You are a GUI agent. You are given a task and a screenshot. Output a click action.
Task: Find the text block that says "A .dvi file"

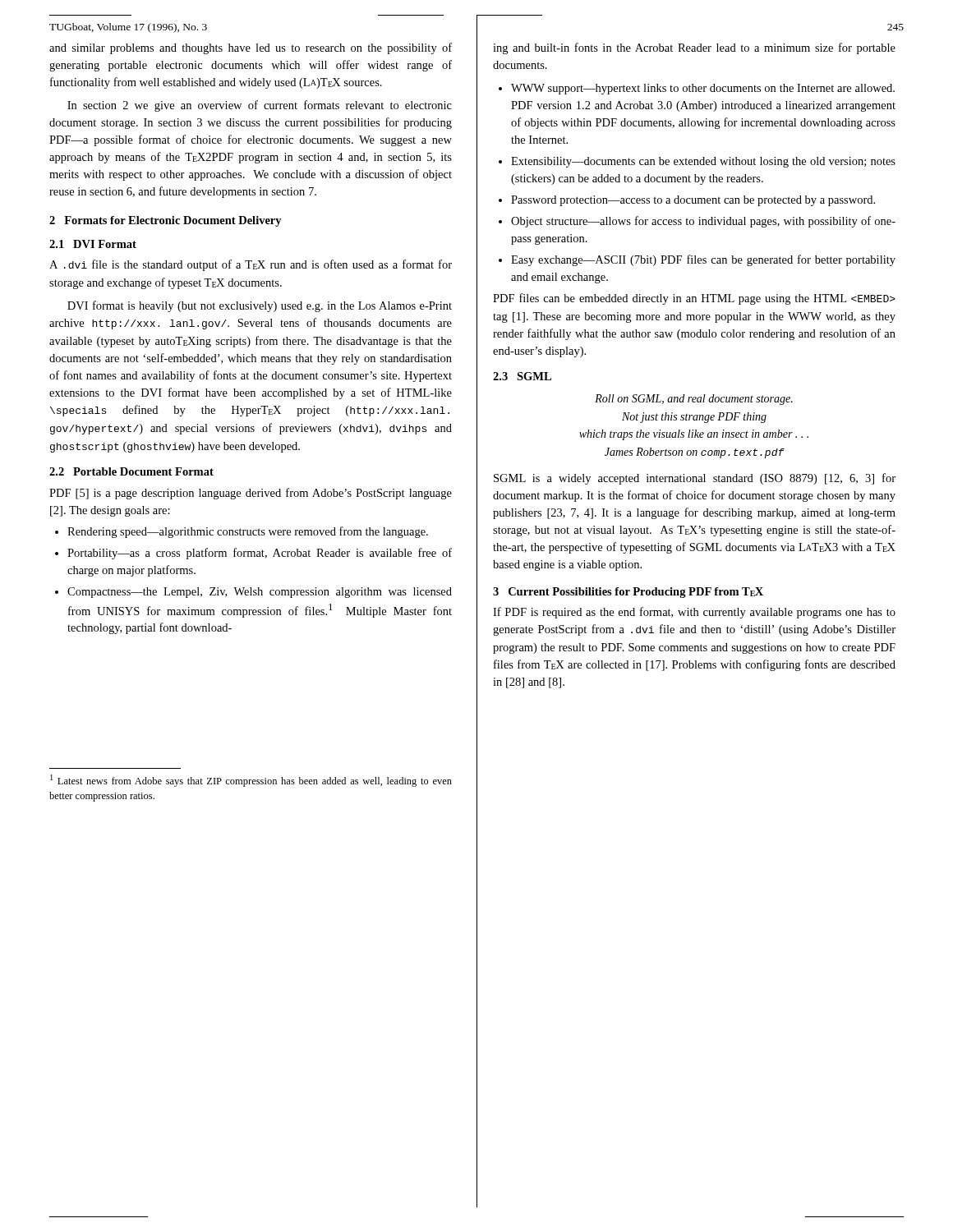(251, 274)
